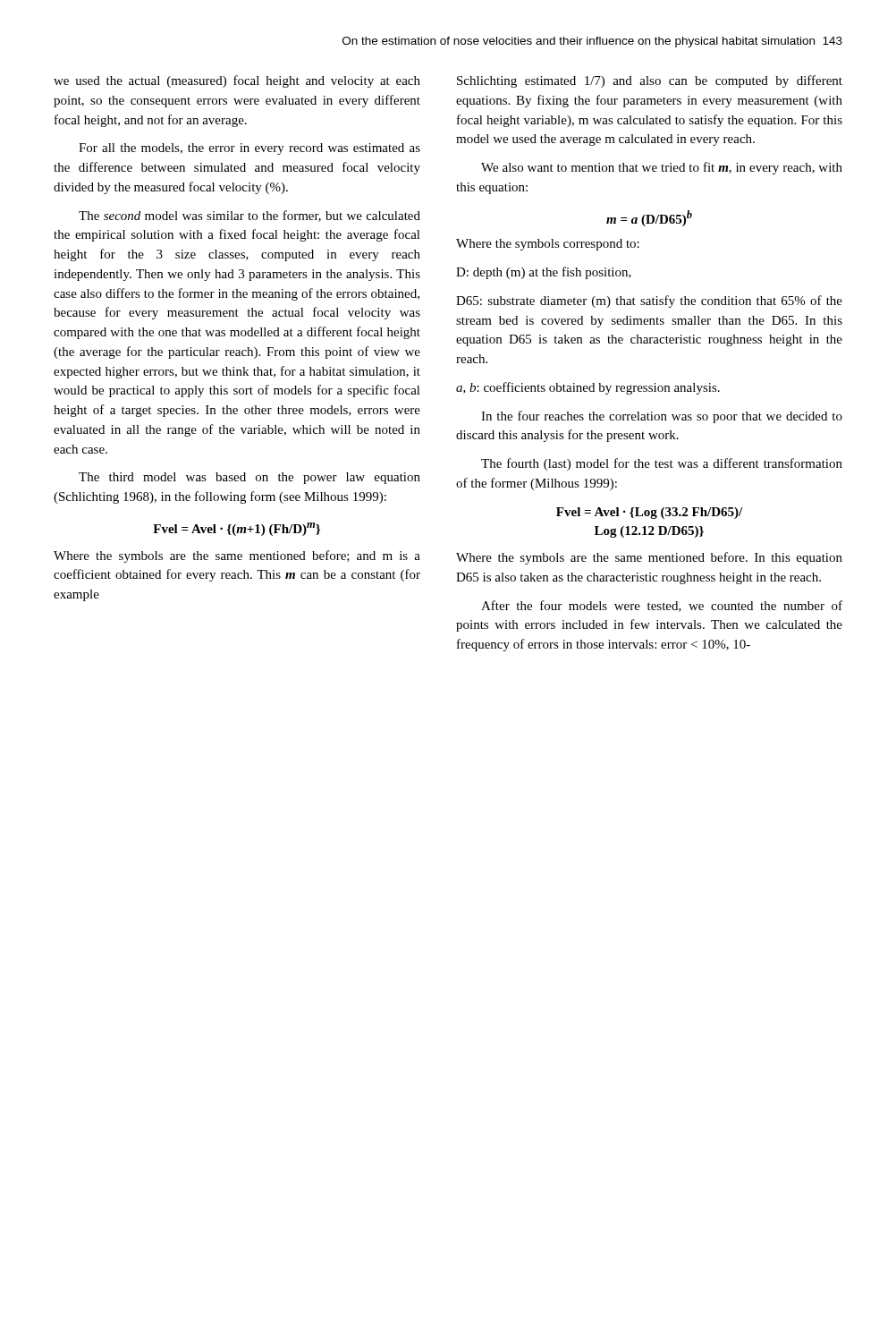Select the block starting "The second model was similar"

[x=237, y=333]
